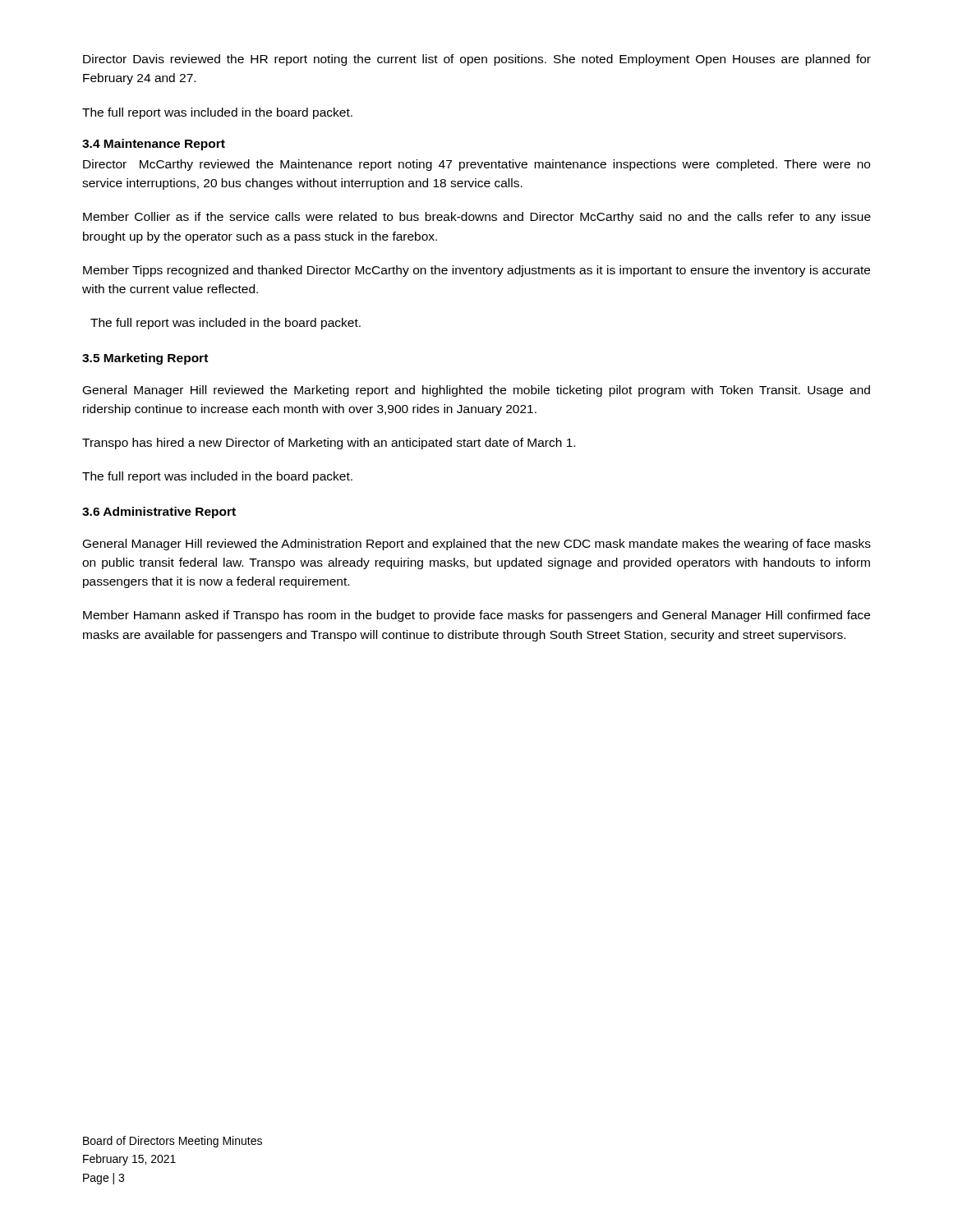Image resolution: width=953 pixels, height=1232 pixels.
Task: Locate the region starting "Transpo has hired"
Action: [329, 442]
